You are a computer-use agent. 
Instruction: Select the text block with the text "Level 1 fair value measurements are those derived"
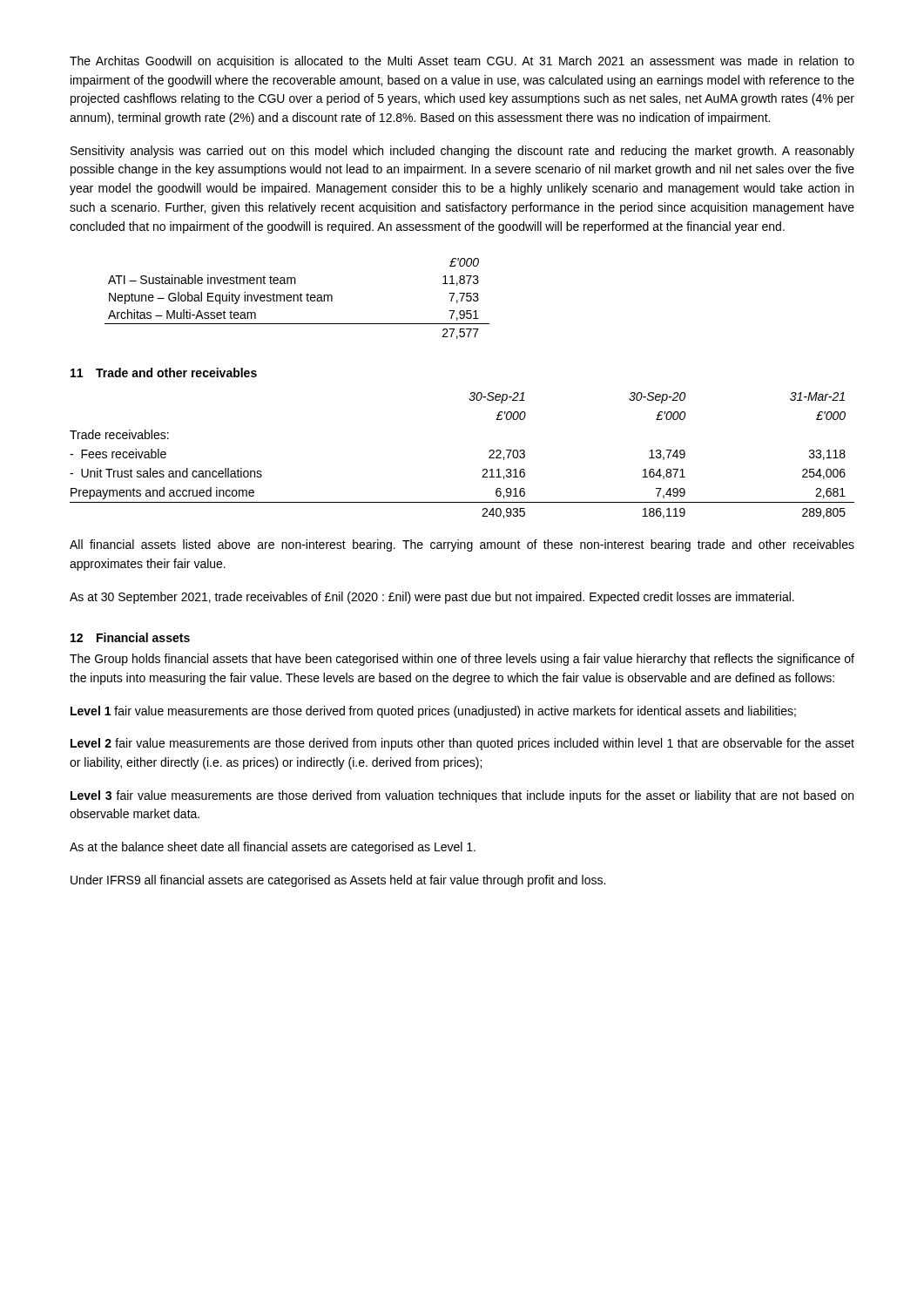[x=433, y=711]
